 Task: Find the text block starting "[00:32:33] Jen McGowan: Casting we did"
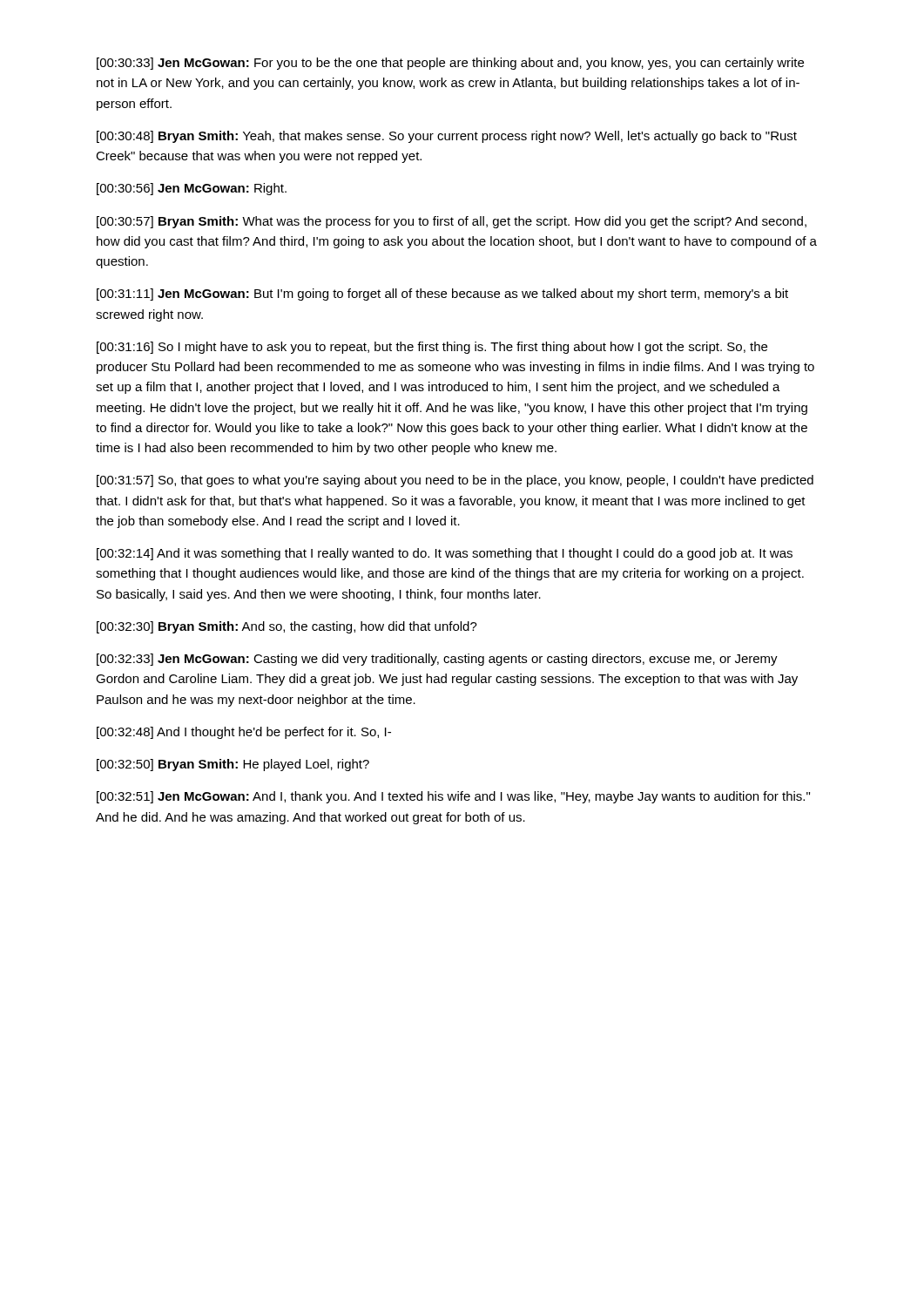(x=447, y=679)
